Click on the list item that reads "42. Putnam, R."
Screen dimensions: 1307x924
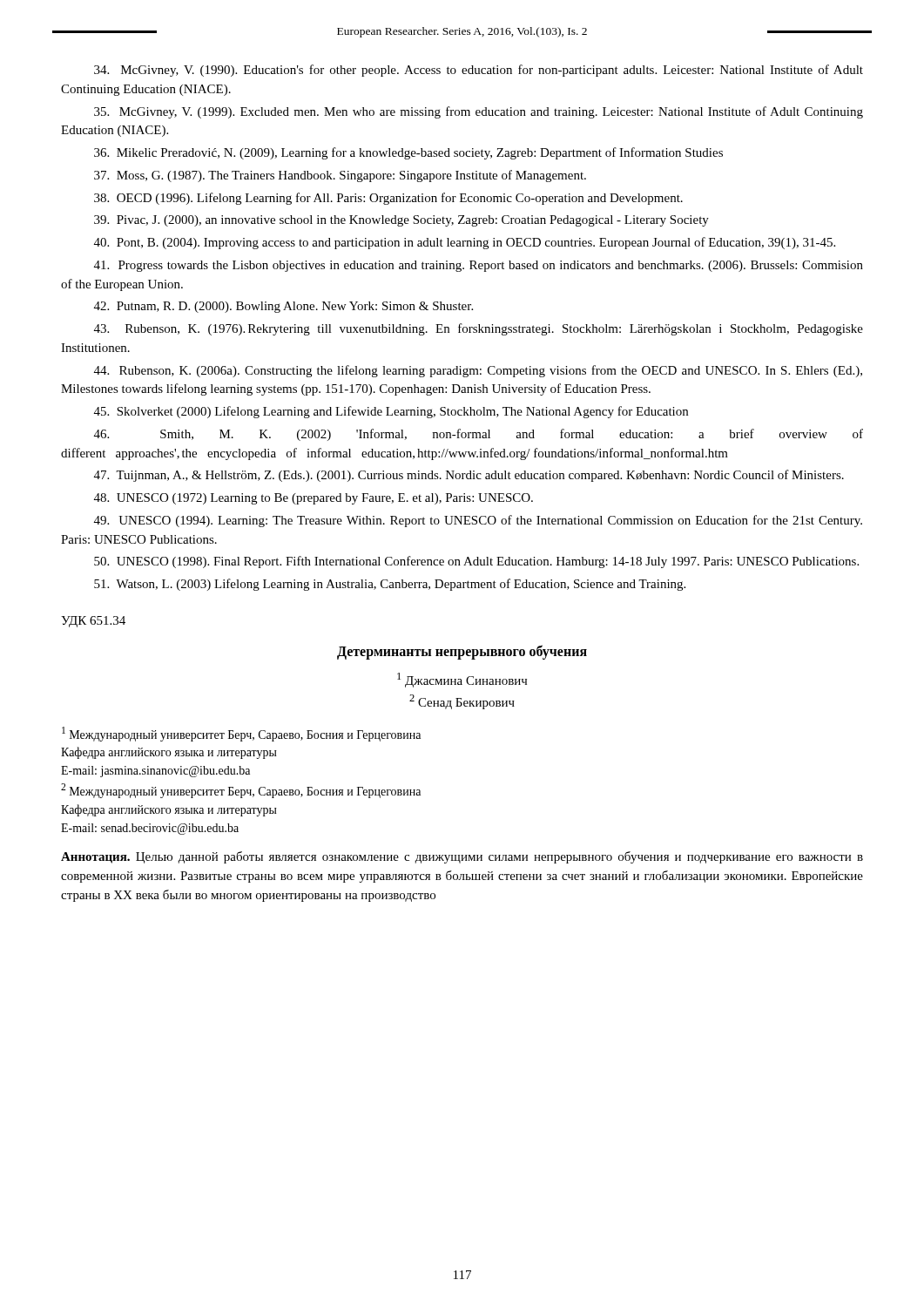pos(462,307)
